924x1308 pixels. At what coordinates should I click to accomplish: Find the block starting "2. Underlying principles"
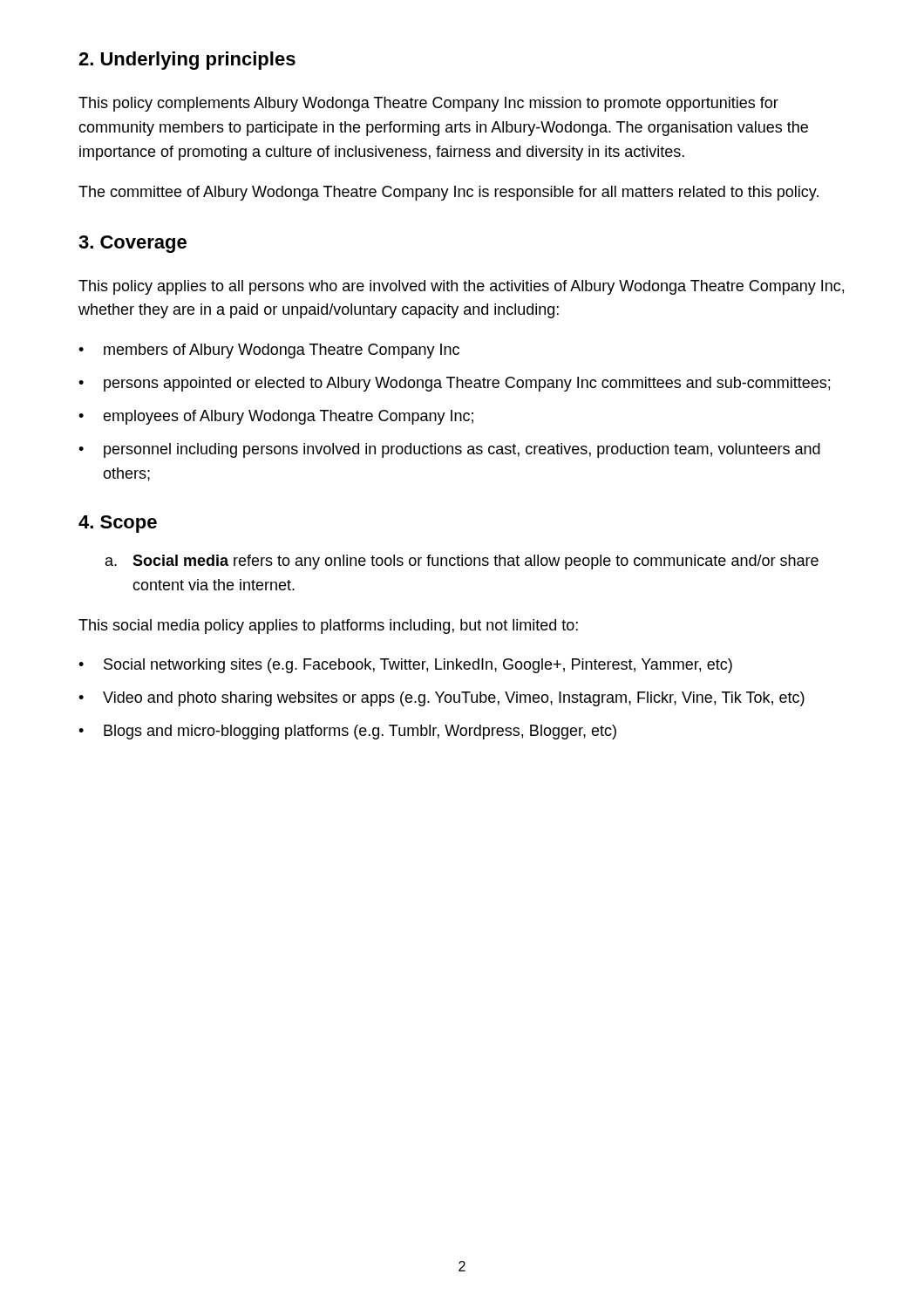(187, 59)
